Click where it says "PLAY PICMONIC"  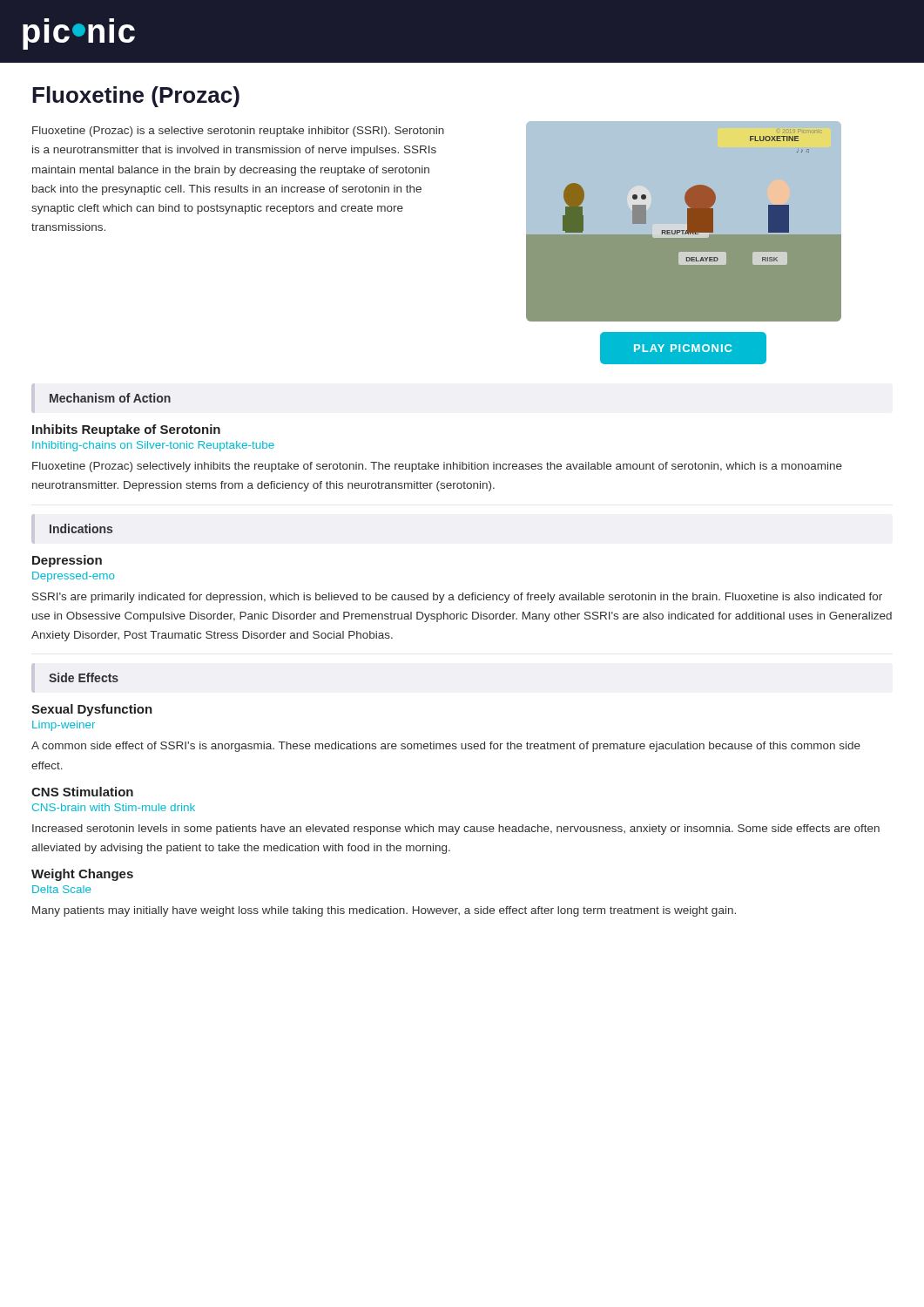683,348
